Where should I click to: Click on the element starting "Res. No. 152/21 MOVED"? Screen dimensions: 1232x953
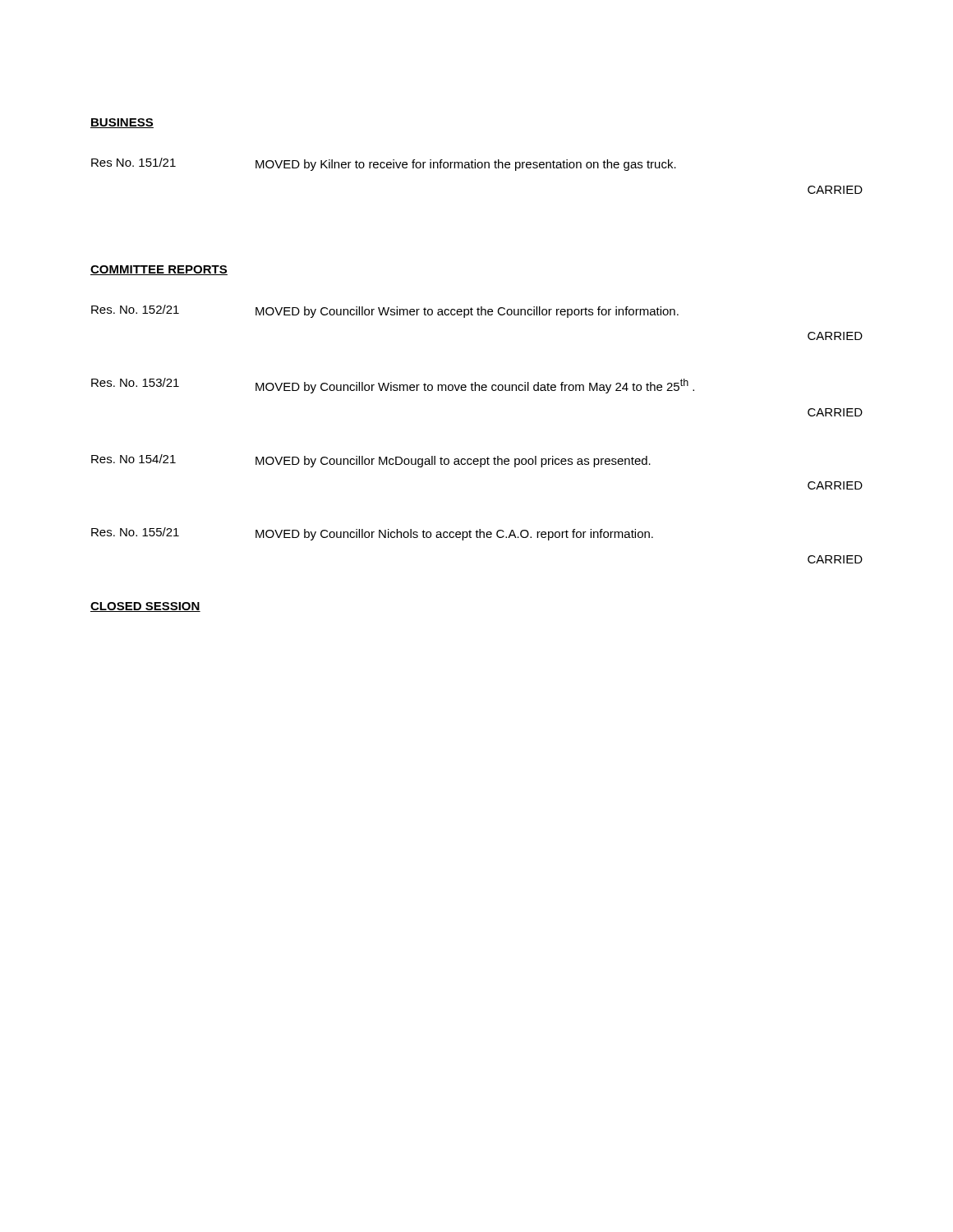pyautogui.click(x=476, y=322)
